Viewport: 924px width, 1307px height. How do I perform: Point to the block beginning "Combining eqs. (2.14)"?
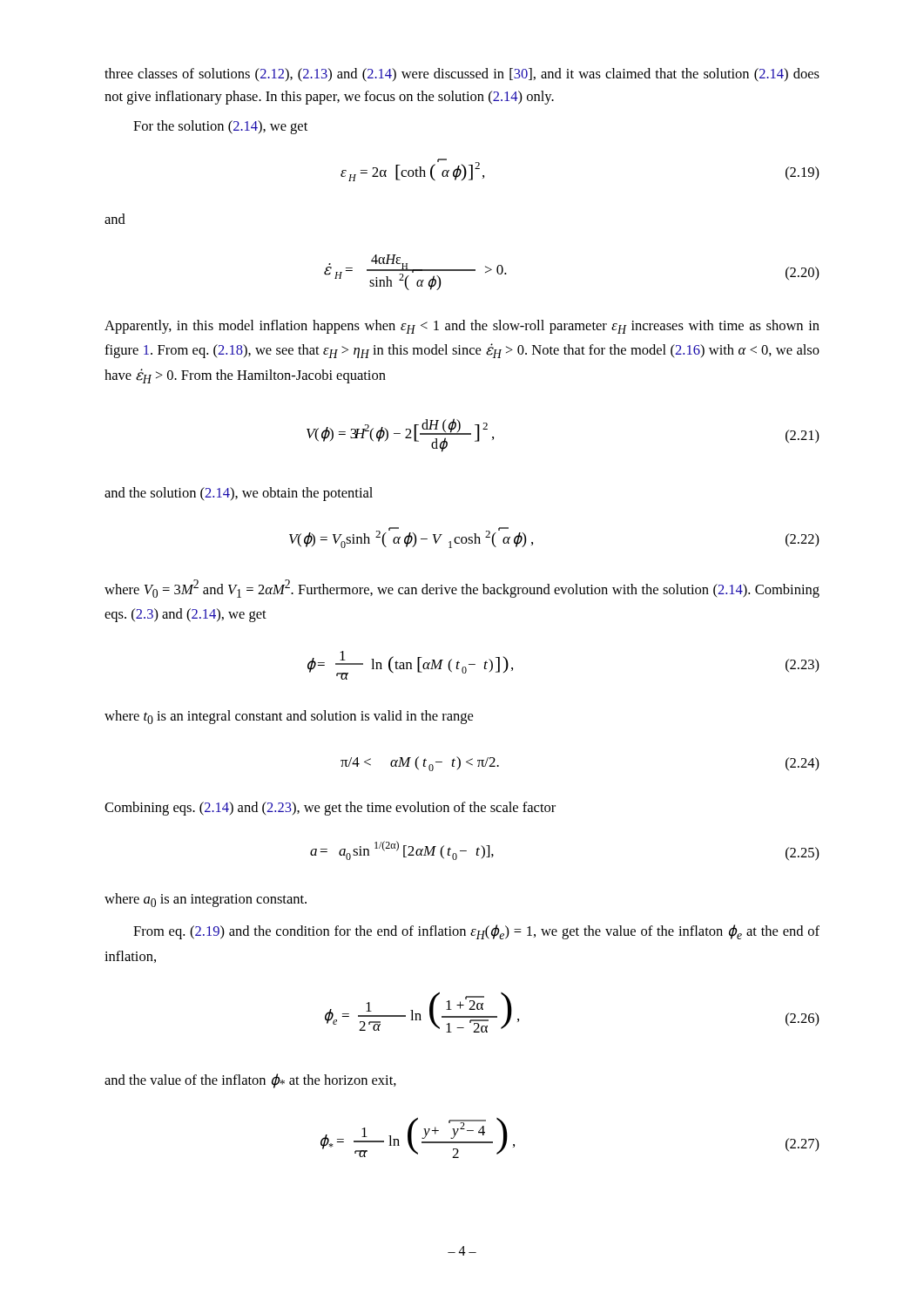462,807
